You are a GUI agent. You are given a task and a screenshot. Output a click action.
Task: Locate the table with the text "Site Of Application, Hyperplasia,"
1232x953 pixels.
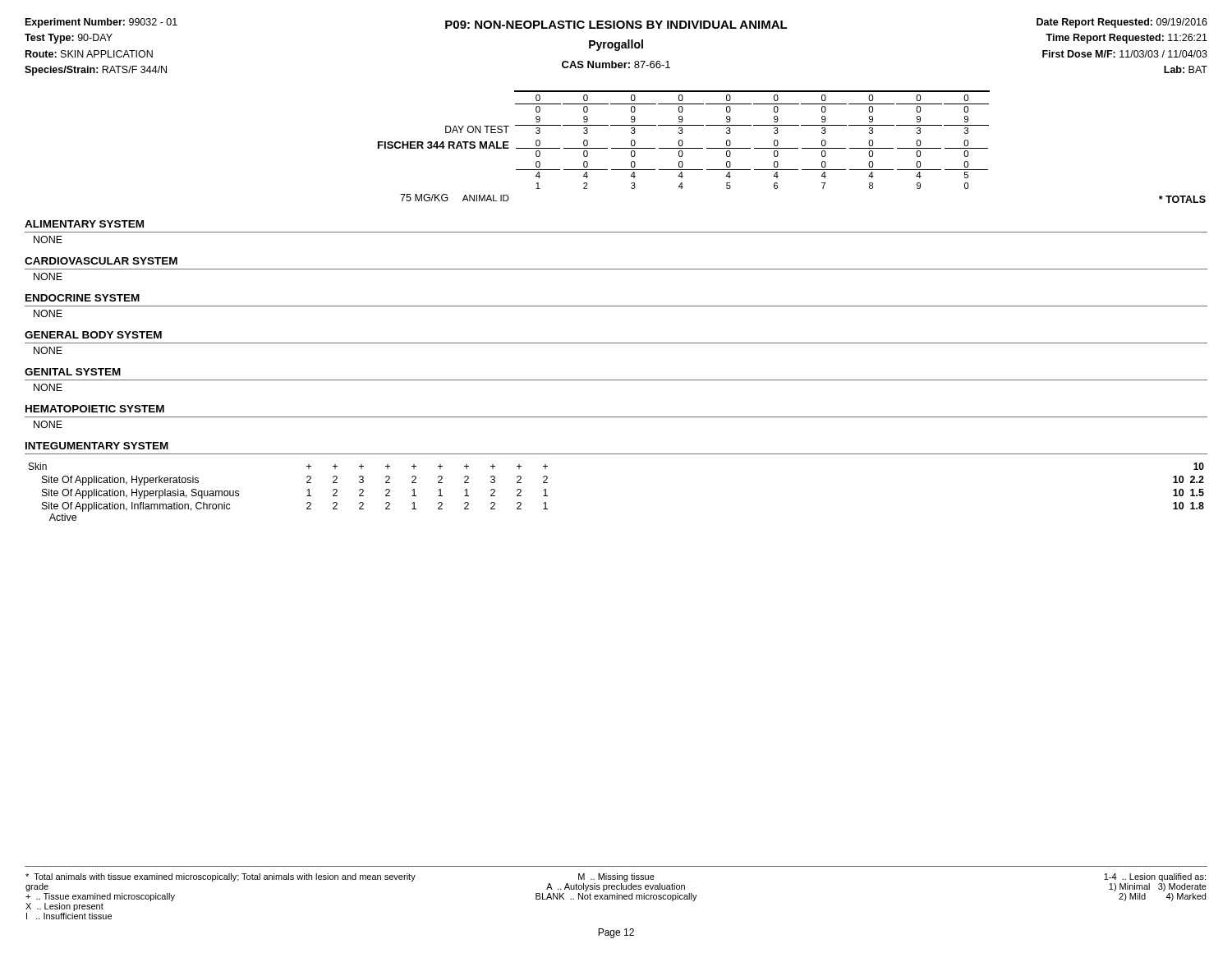[616, 492]
